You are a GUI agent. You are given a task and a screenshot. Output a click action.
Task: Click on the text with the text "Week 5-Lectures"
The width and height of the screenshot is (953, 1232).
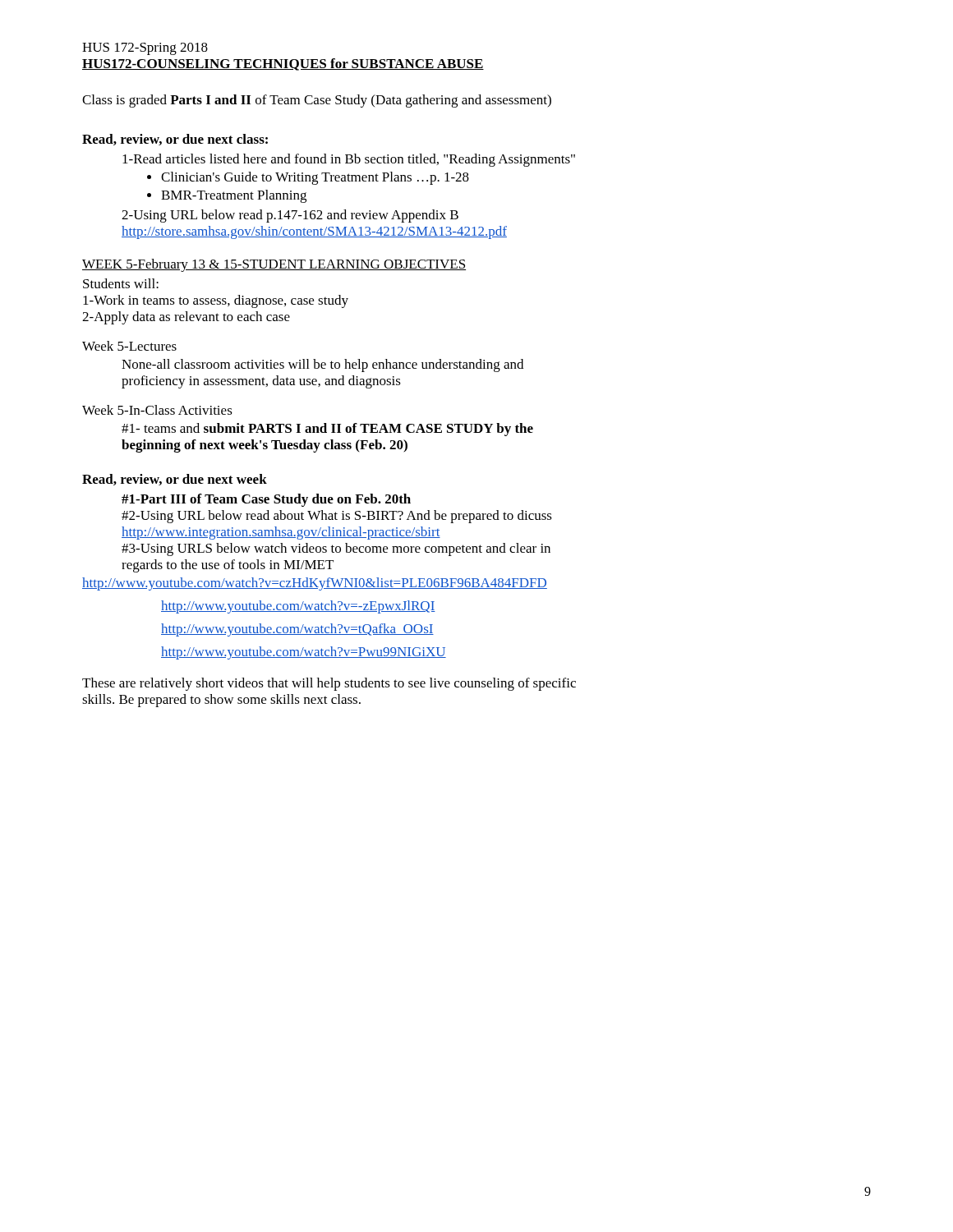[x=129, y=346]
